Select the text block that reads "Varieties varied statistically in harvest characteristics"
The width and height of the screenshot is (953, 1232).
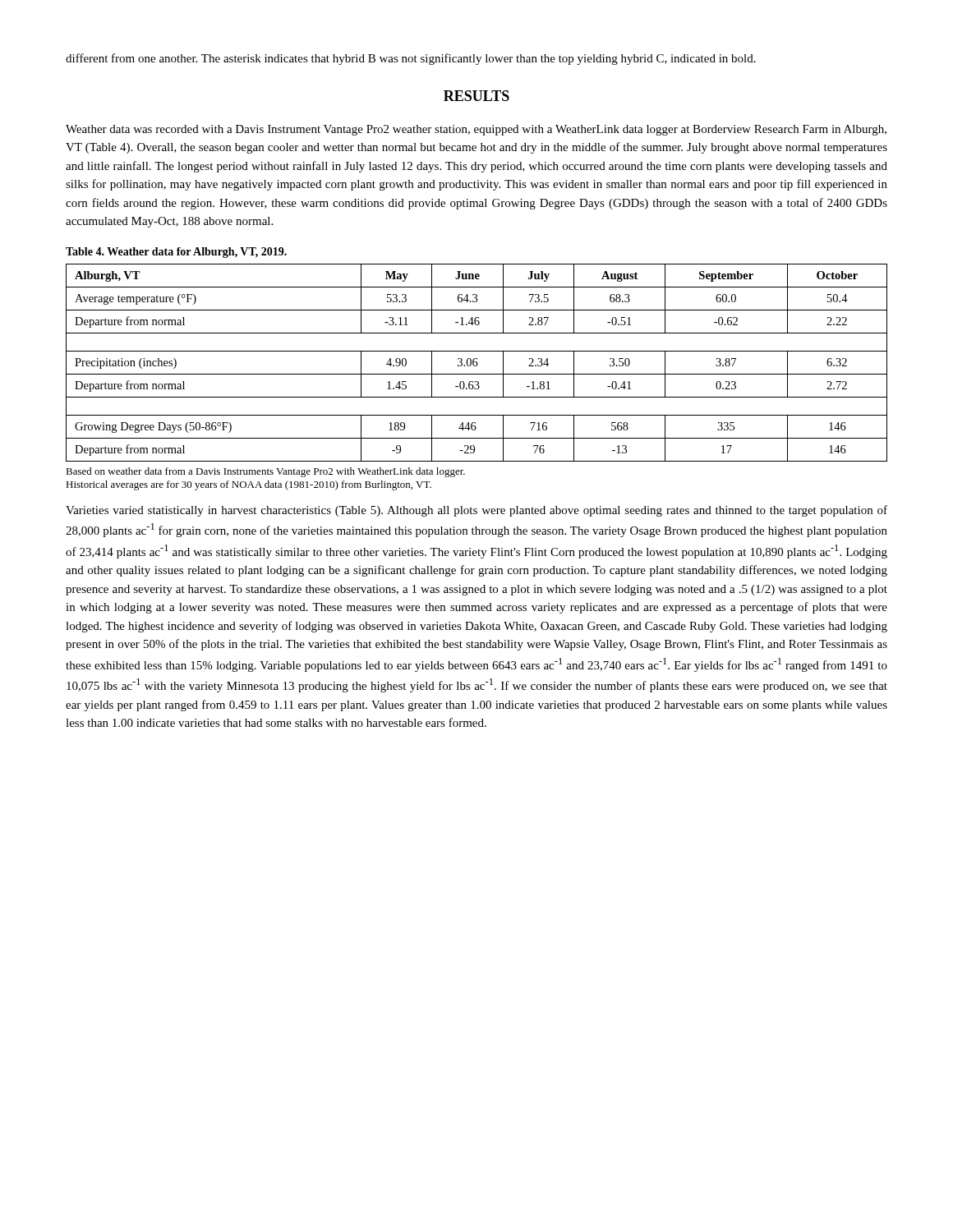[476, 616]
